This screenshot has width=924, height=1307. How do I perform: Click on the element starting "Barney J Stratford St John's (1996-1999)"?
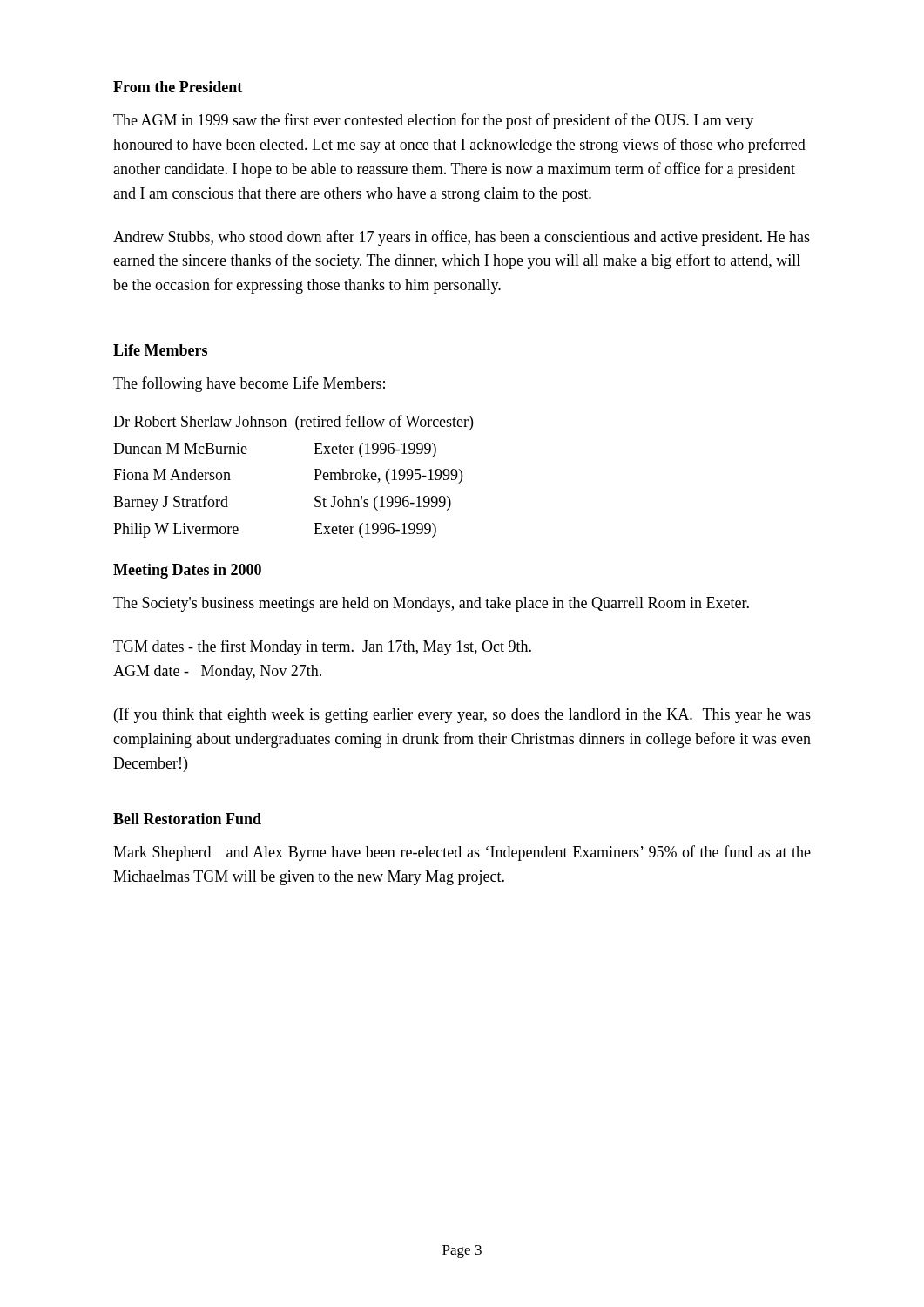click(166, 502)
